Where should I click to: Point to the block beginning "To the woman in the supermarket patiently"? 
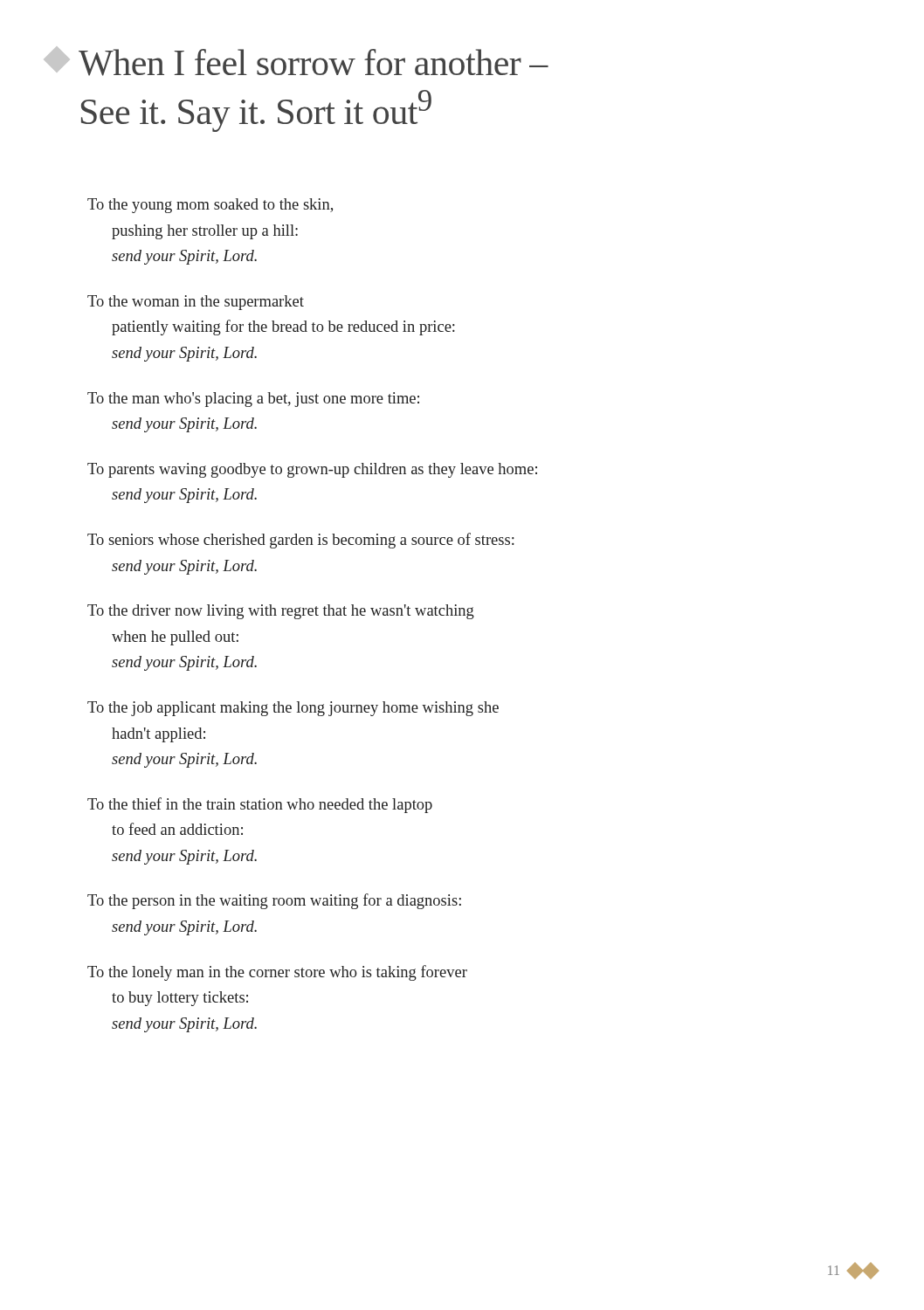(196, 303)
